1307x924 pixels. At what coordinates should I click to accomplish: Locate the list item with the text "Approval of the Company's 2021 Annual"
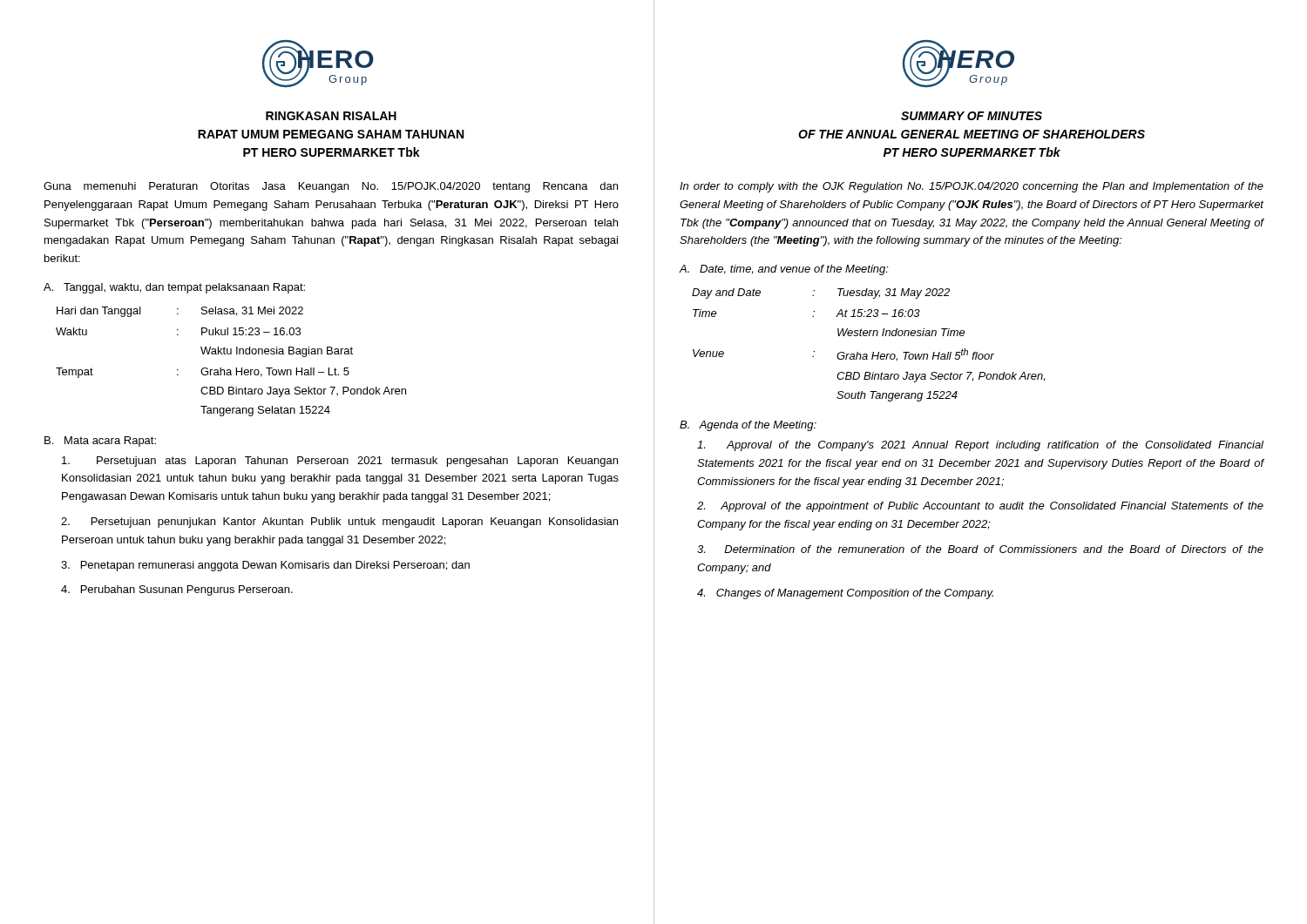pos(980,463)
